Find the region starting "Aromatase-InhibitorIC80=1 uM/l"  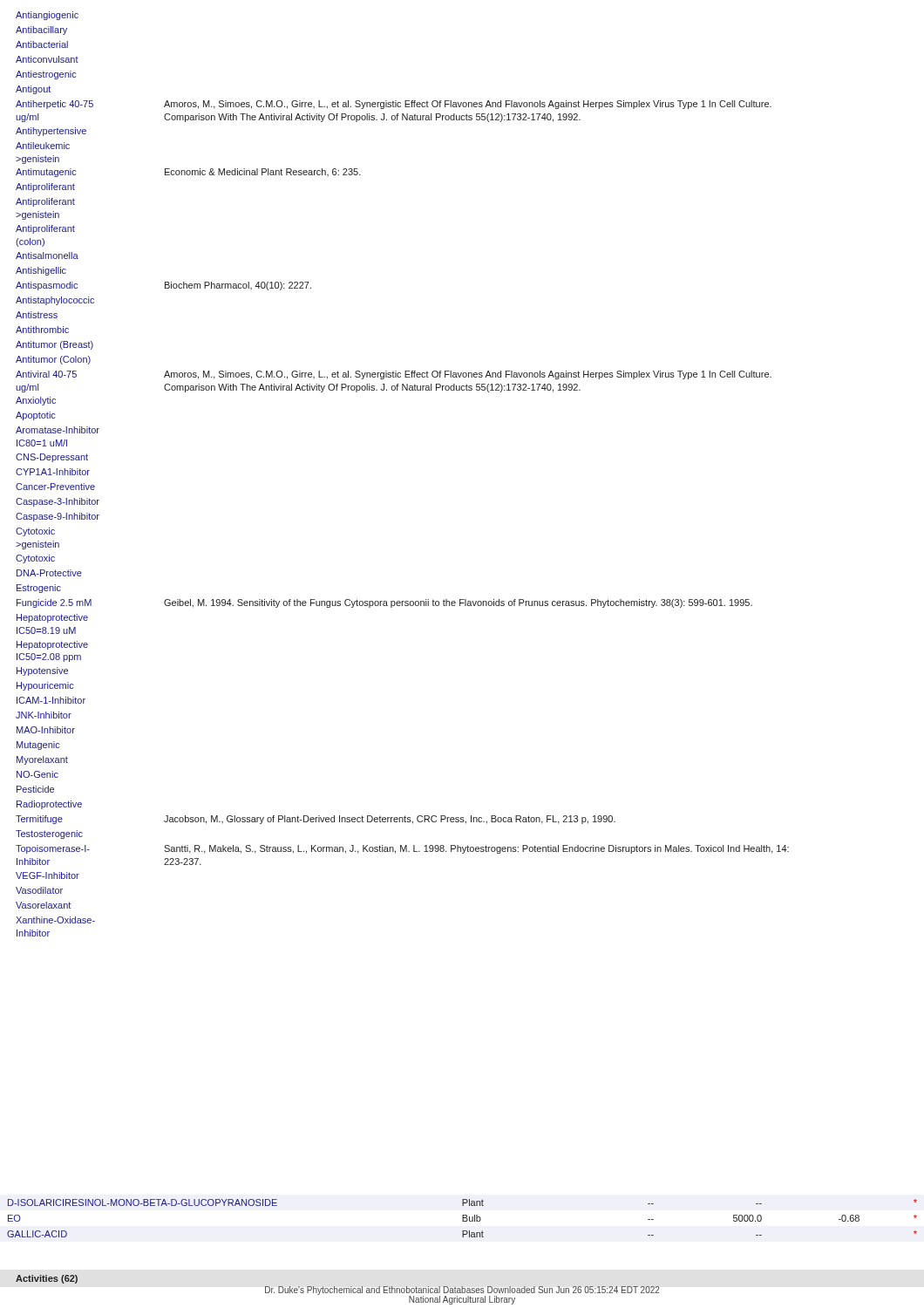coord(90,437)
